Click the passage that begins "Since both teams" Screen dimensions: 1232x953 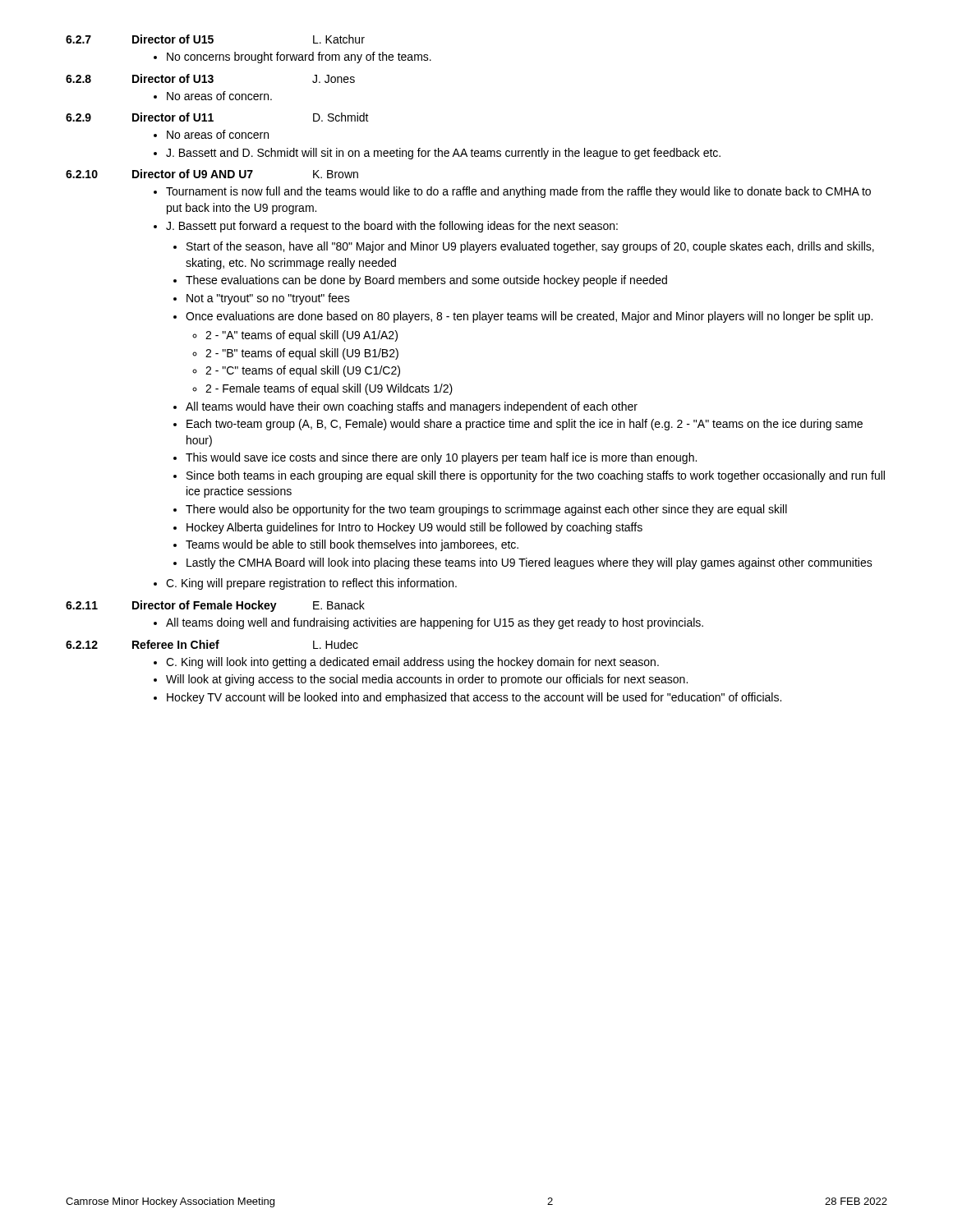tap(536, 483)
